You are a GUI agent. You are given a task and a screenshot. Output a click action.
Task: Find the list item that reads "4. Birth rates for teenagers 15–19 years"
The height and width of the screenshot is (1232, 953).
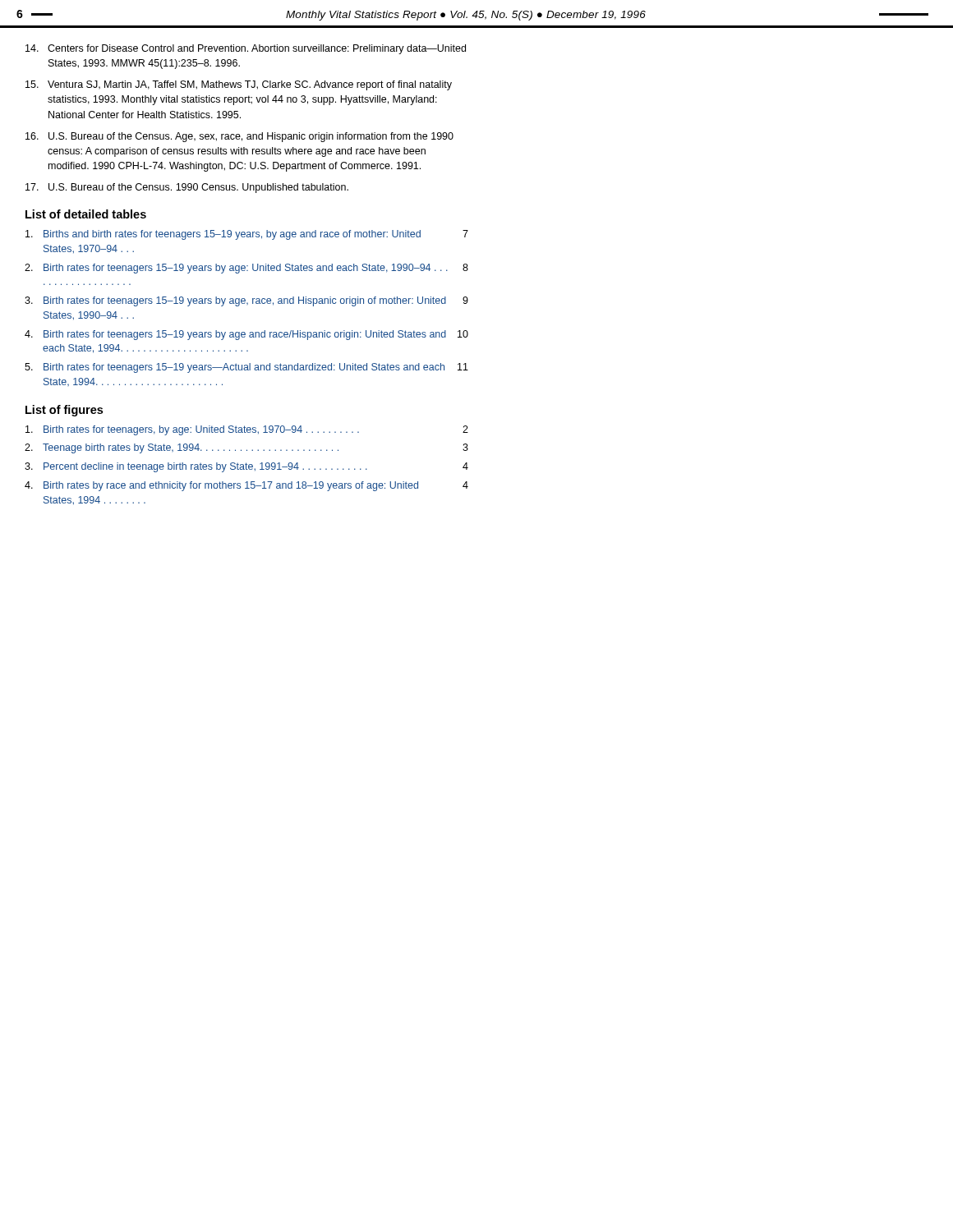click(x=246, y=342)
